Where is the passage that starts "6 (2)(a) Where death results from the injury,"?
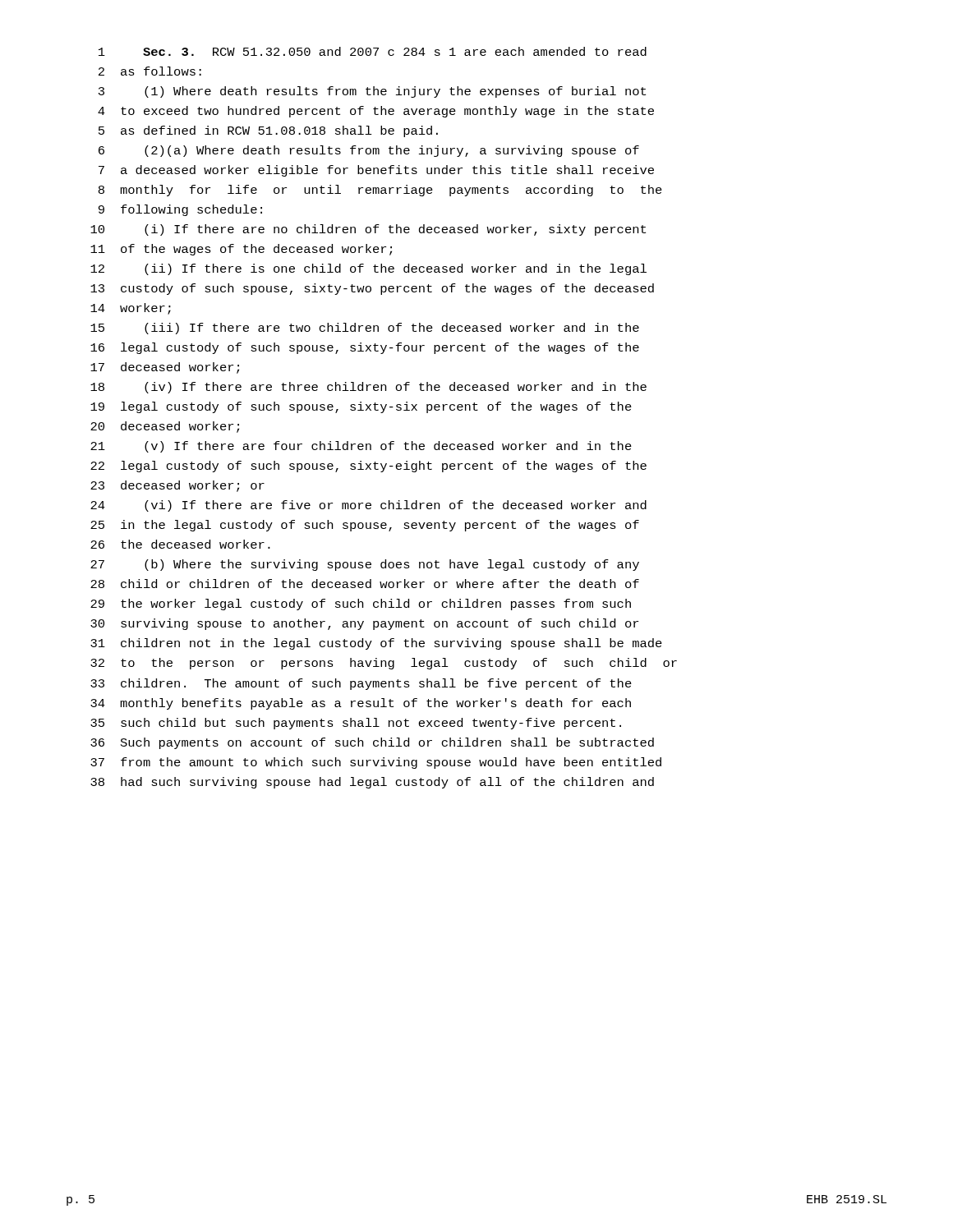The image size is (953, 1232). click(x=481, y=181)
